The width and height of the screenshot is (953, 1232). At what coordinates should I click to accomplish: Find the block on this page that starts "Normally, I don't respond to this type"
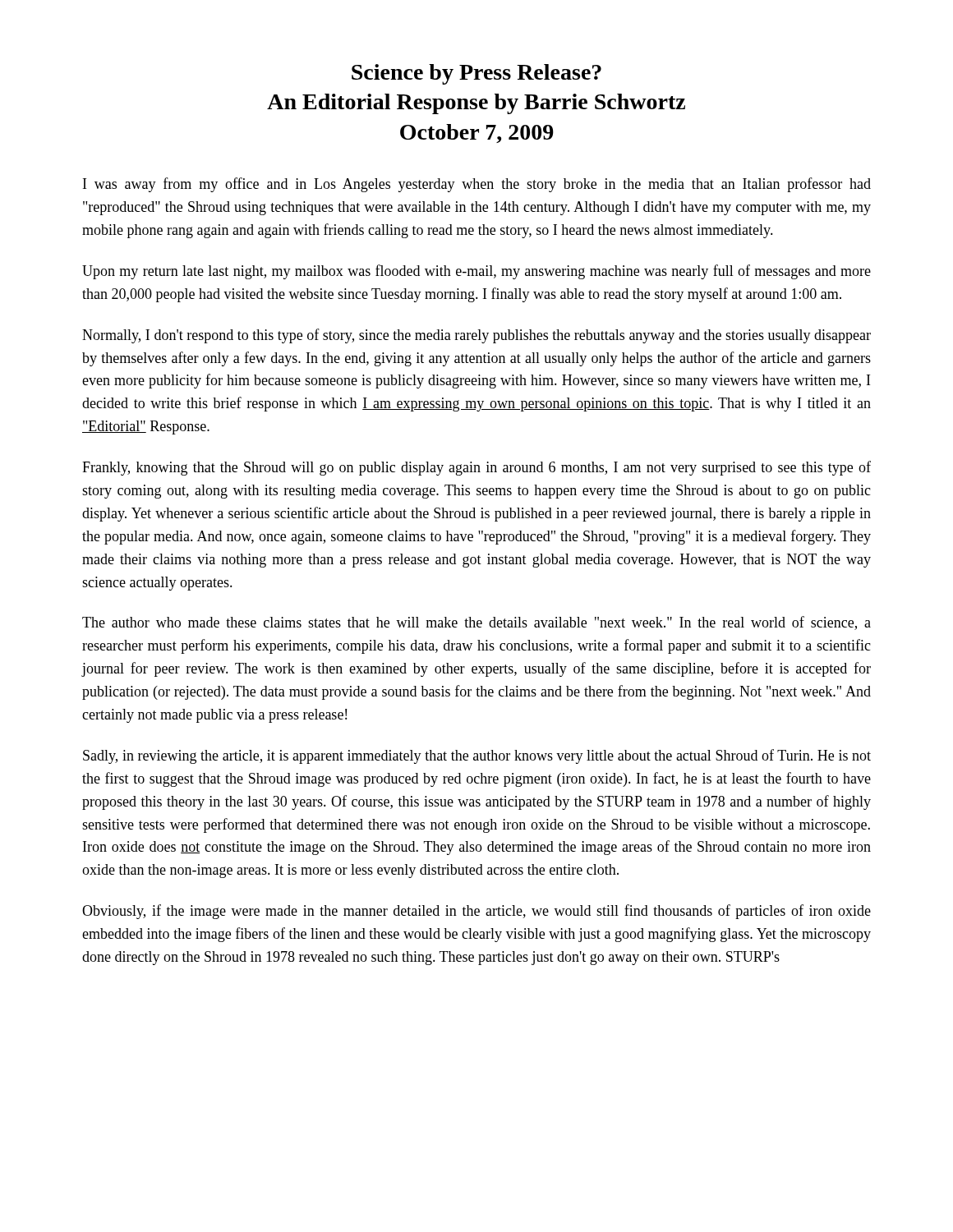click(x=476, y=381)
